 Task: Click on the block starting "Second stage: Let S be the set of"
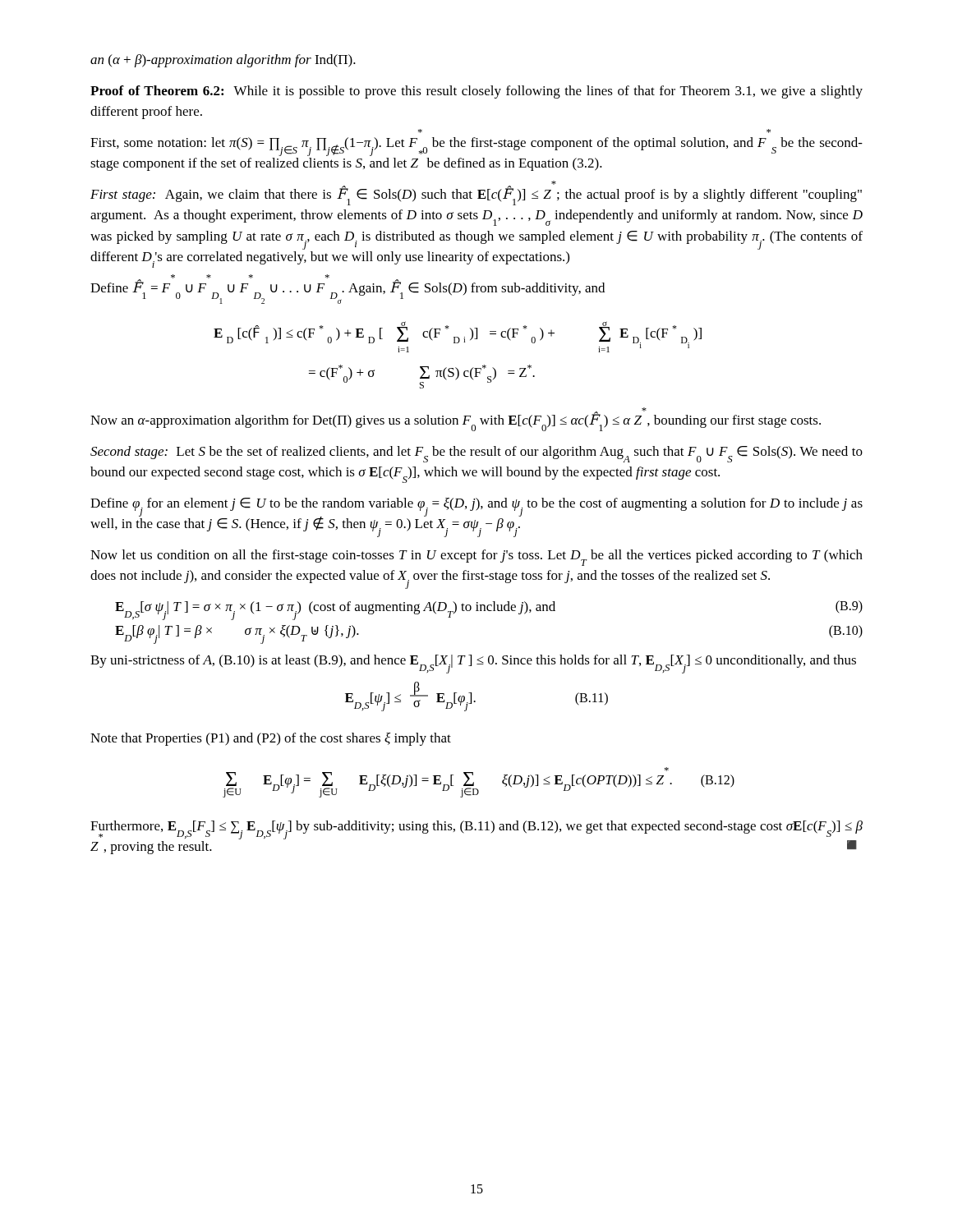click(476, 463)
